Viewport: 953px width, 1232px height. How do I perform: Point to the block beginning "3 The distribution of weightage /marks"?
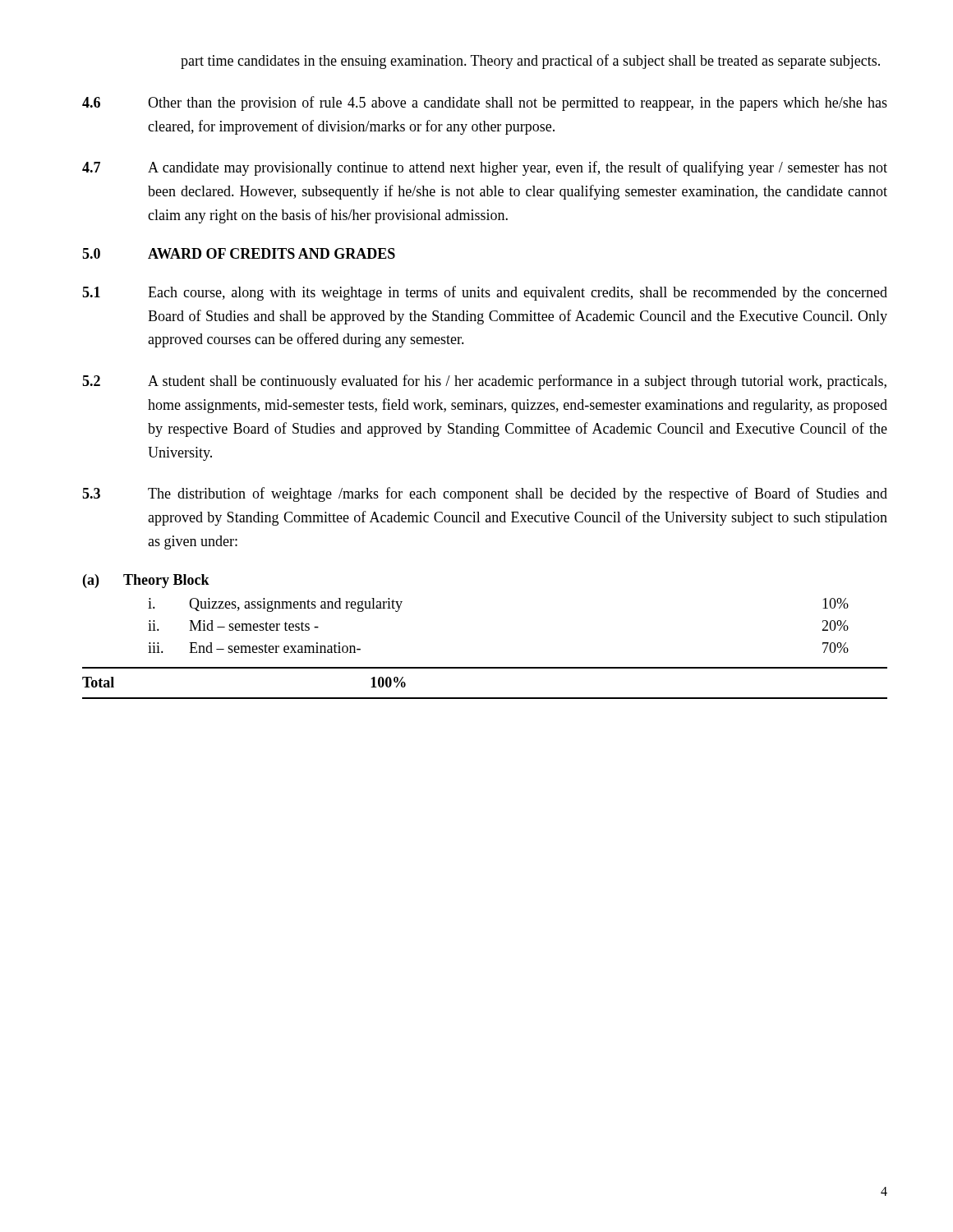click(485, 518)
